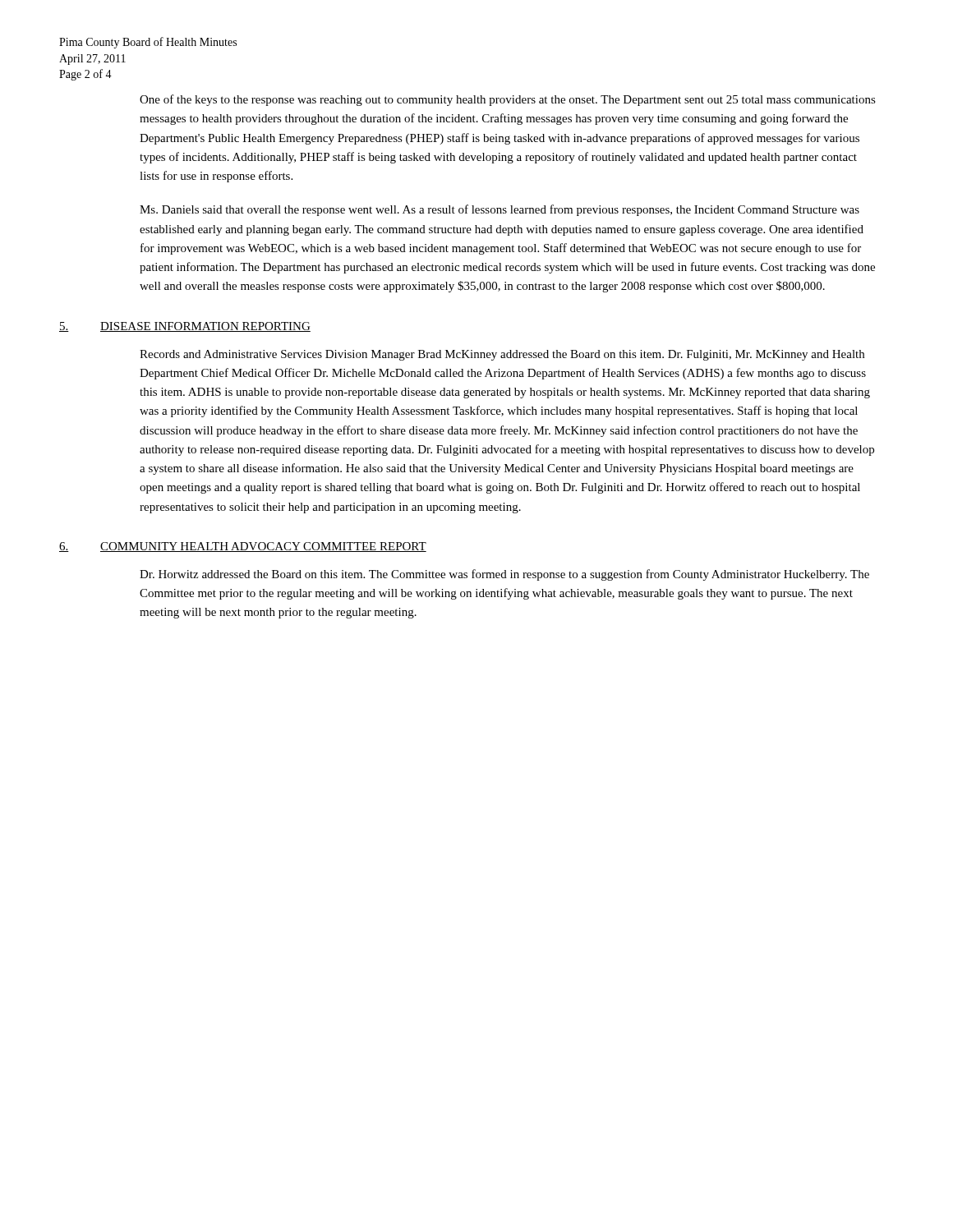The height and width of the screenshot is (1232, 953).
Task: Select the passage starting "One of the keys to the response"
Action: [x=508, y=138]
